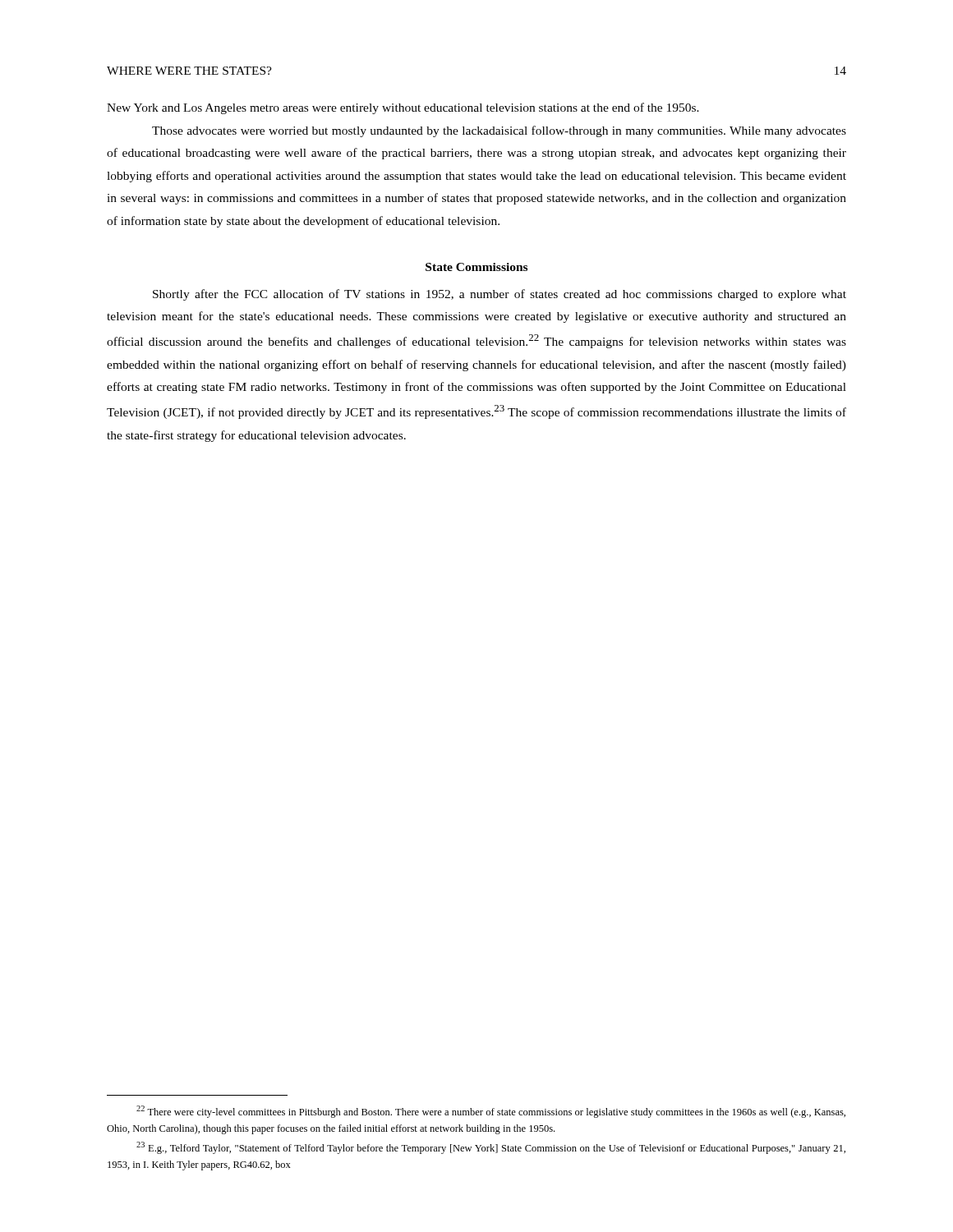The image size is (953, 1232).
Task: Find the text block that says "Shortly after the FCC allocation of TV"
Action: (x=476, y=364)
